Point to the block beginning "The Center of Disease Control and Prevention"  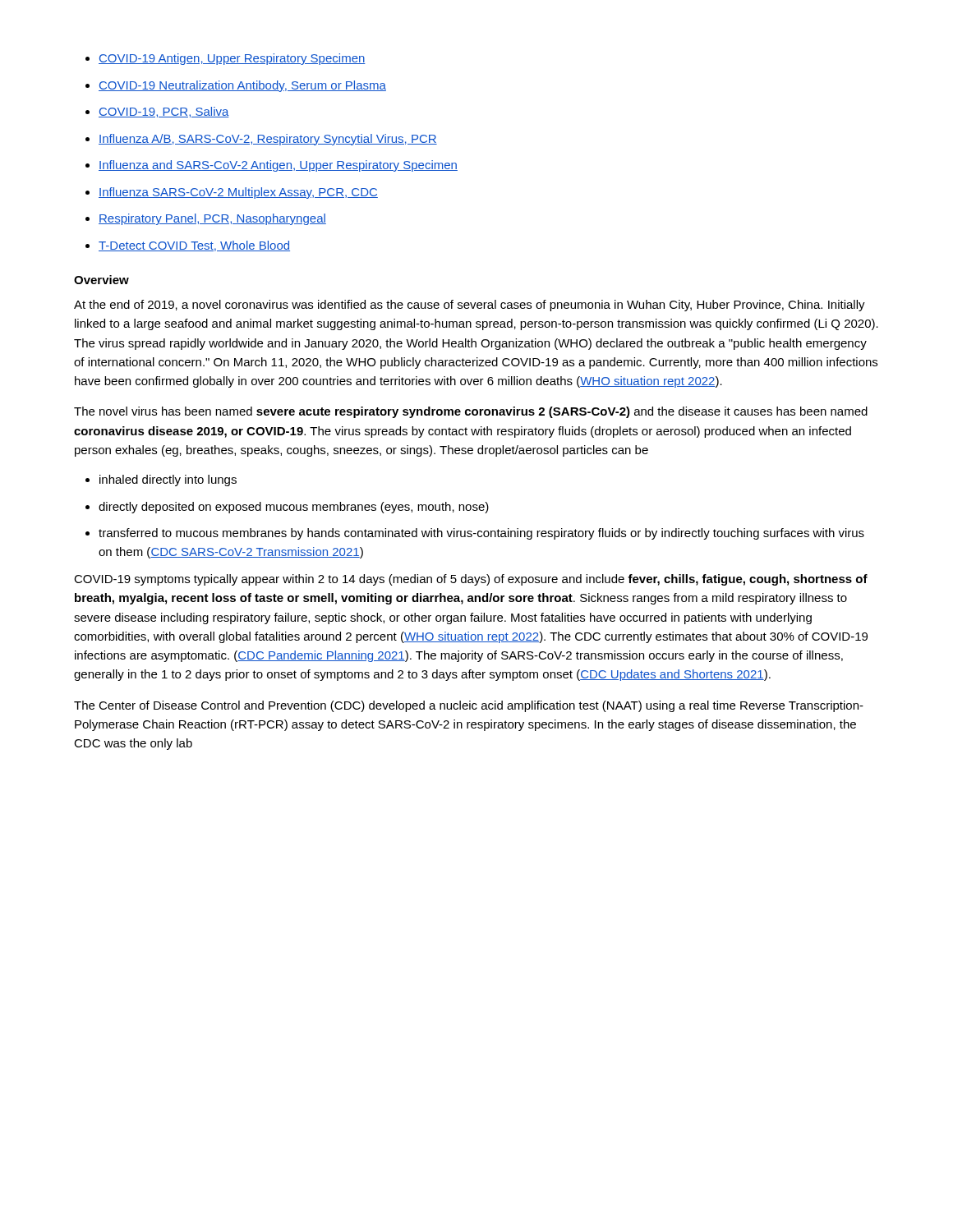pos(469,724)
